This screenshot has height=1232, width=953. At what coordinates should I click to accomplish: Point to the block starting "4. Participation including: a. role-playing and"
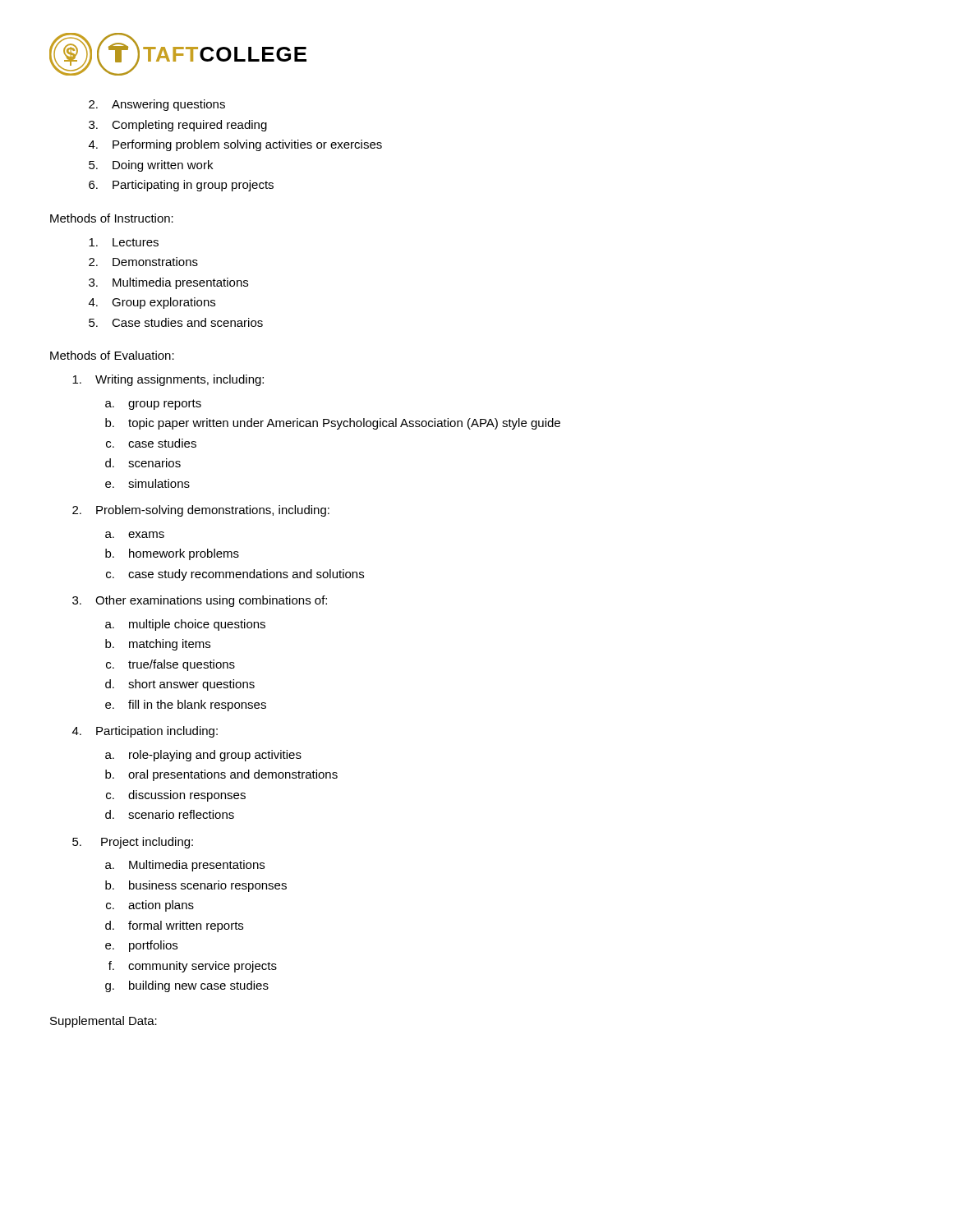(145, 732)
